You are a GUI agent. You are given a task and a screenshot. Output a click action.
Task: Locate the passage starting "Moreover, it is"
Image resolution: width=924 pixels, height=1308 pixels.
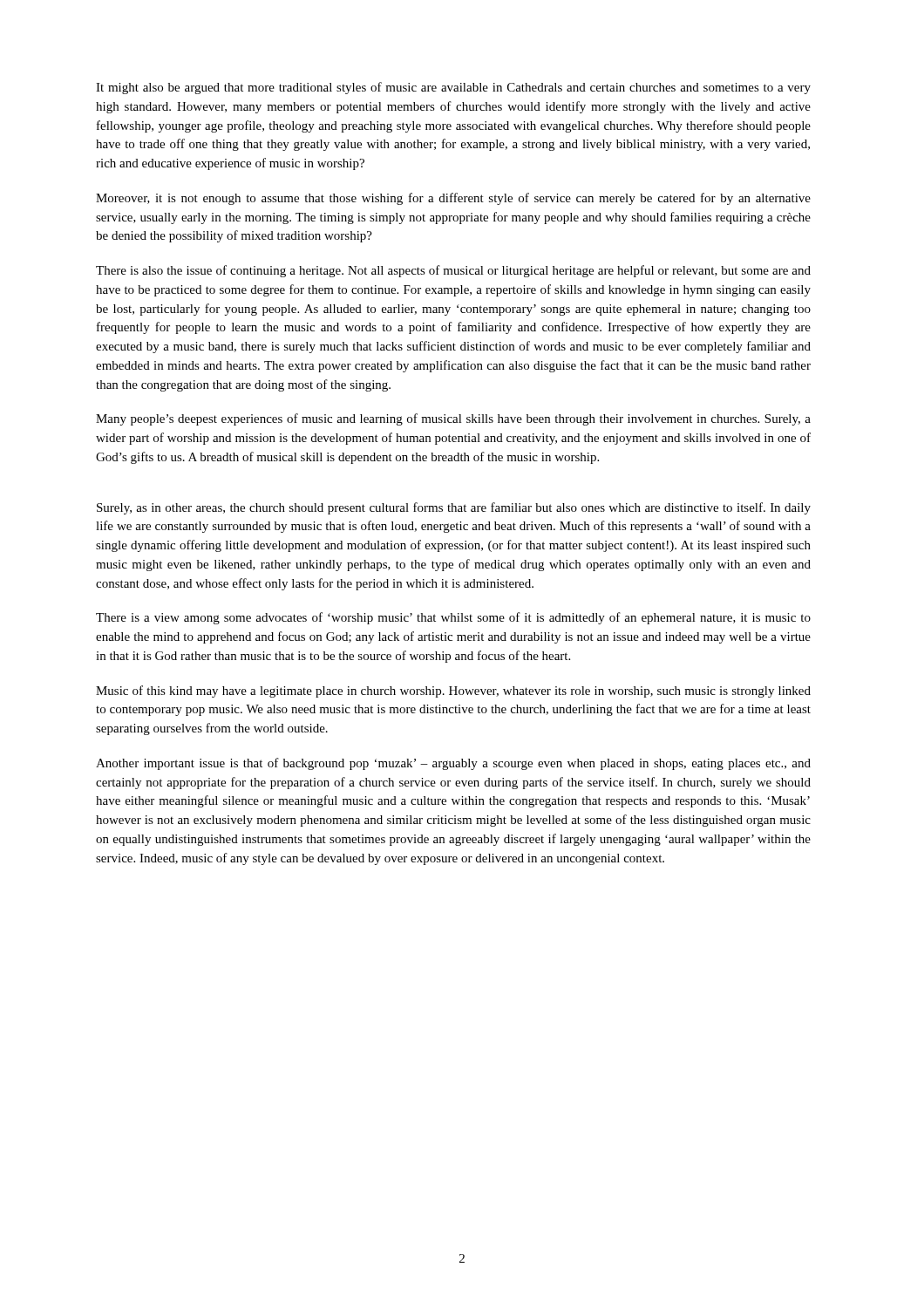click(x=453, y=217)
